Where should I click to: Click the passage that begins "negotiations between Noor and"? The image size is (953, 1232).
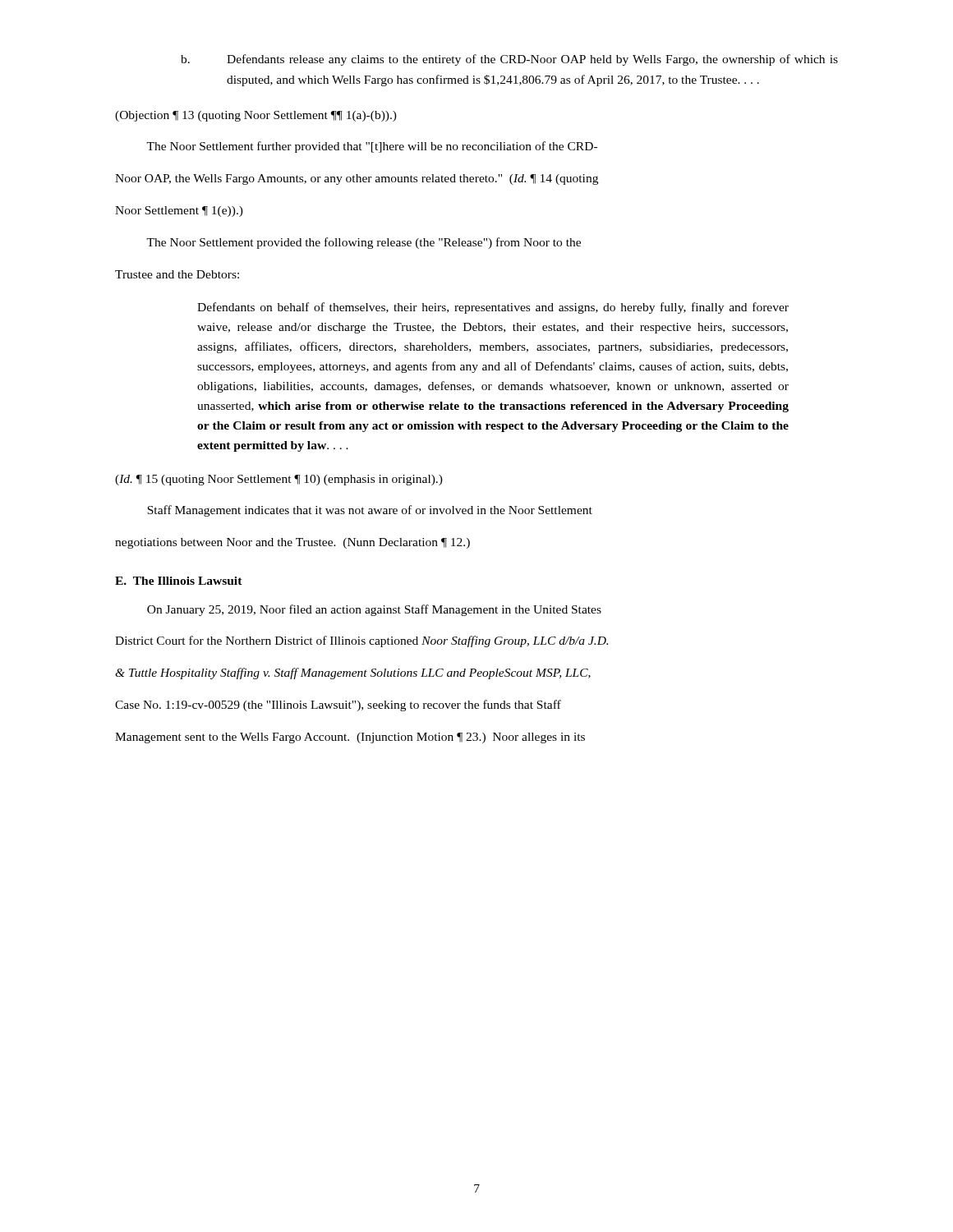[x=293, y=542]
